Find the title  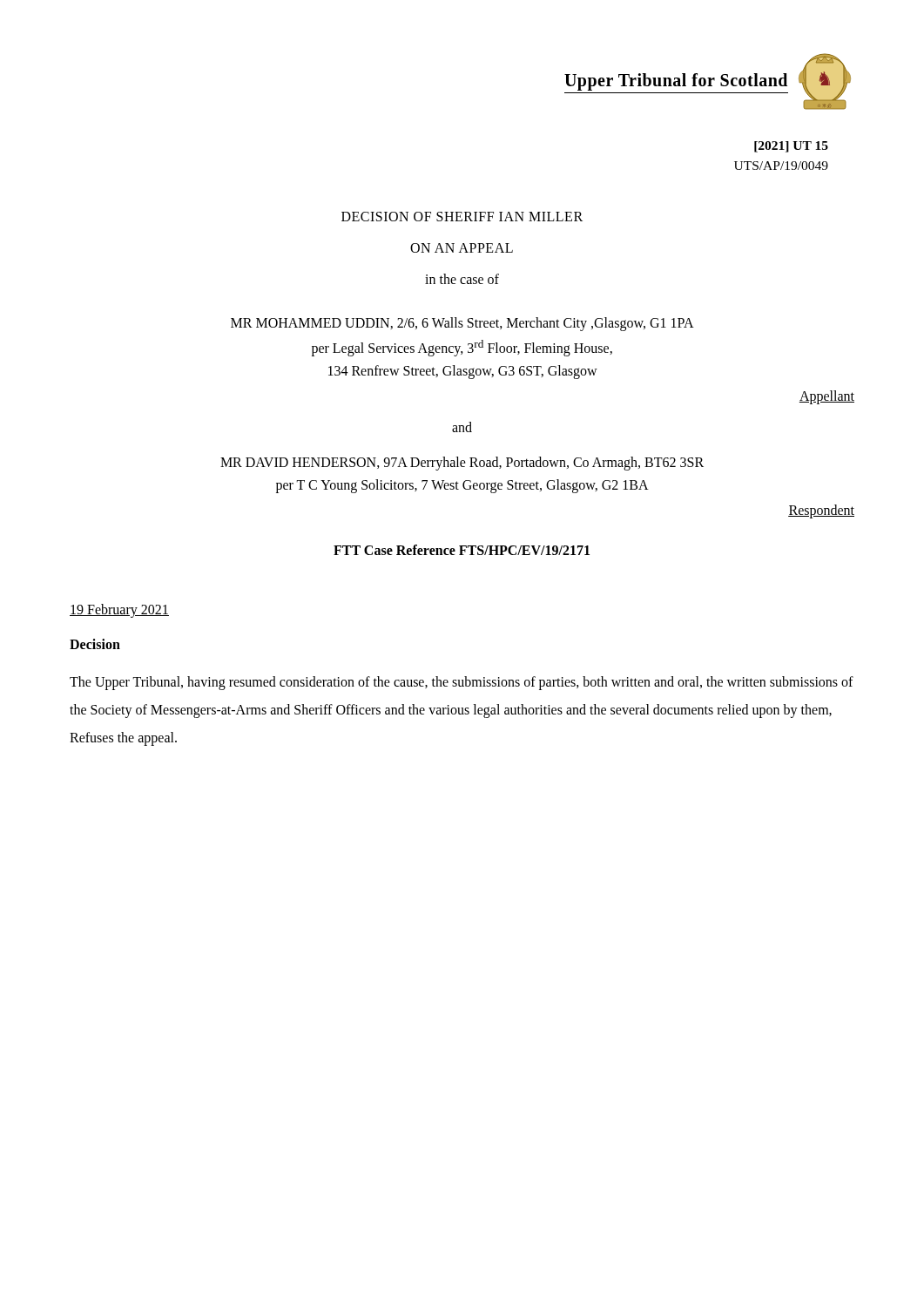(x=462, y=217)
